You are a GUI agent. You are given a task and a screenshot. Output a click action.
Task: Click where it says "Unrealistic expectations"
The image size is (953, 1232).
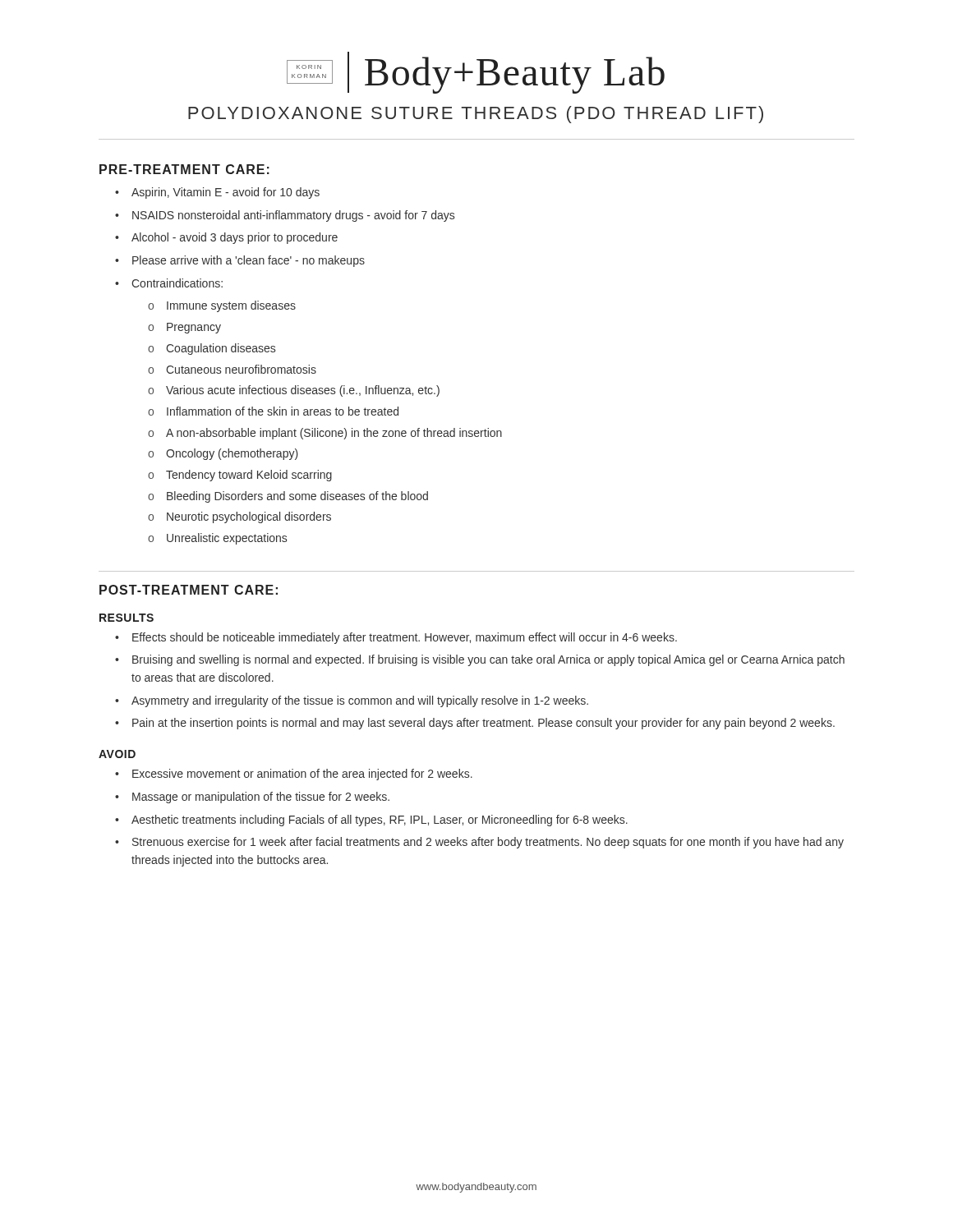coord(227,538)
